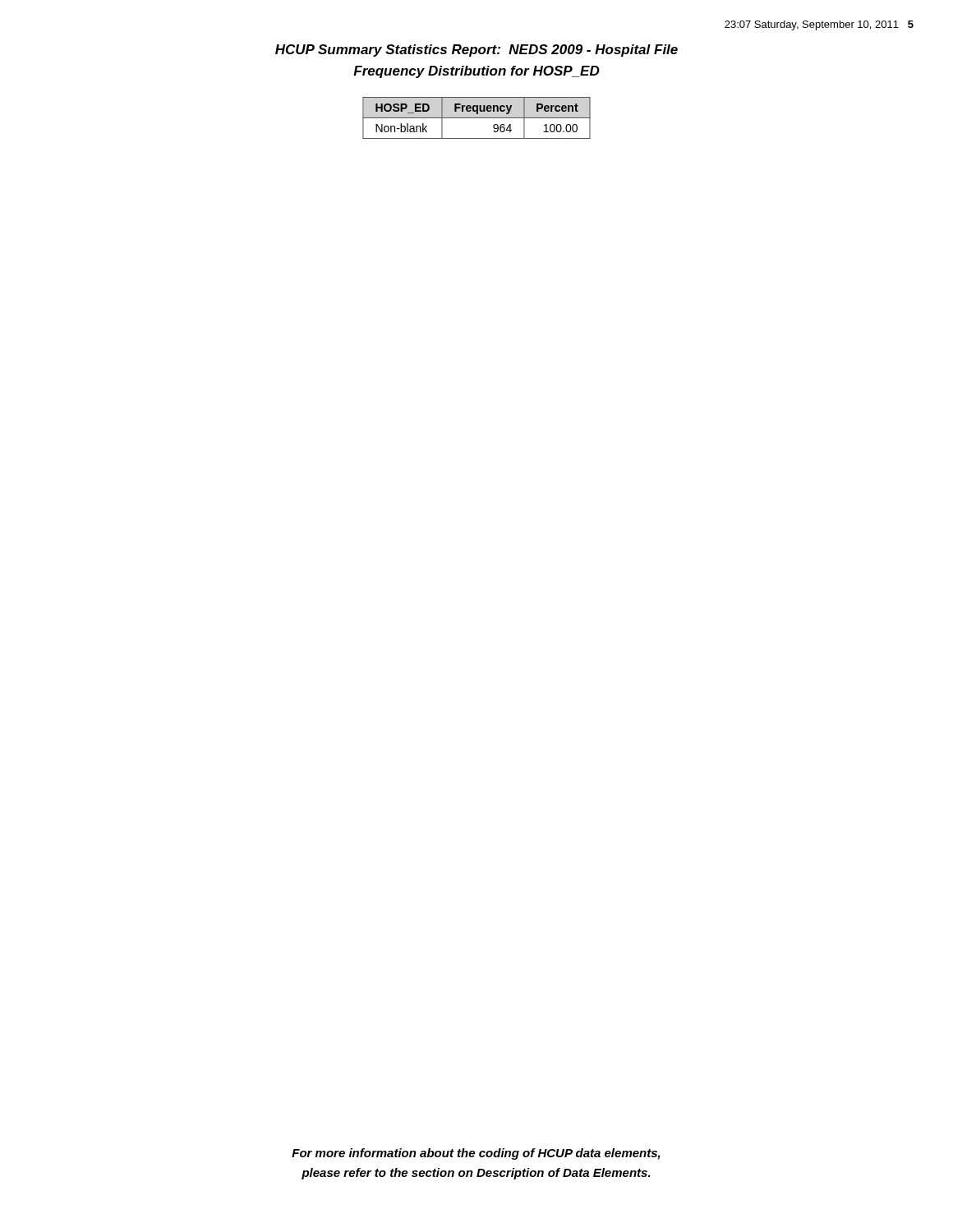Locate the text block starting "For more information about the"
This screenshot has width=953, height=1232.
pos(476,1163)
